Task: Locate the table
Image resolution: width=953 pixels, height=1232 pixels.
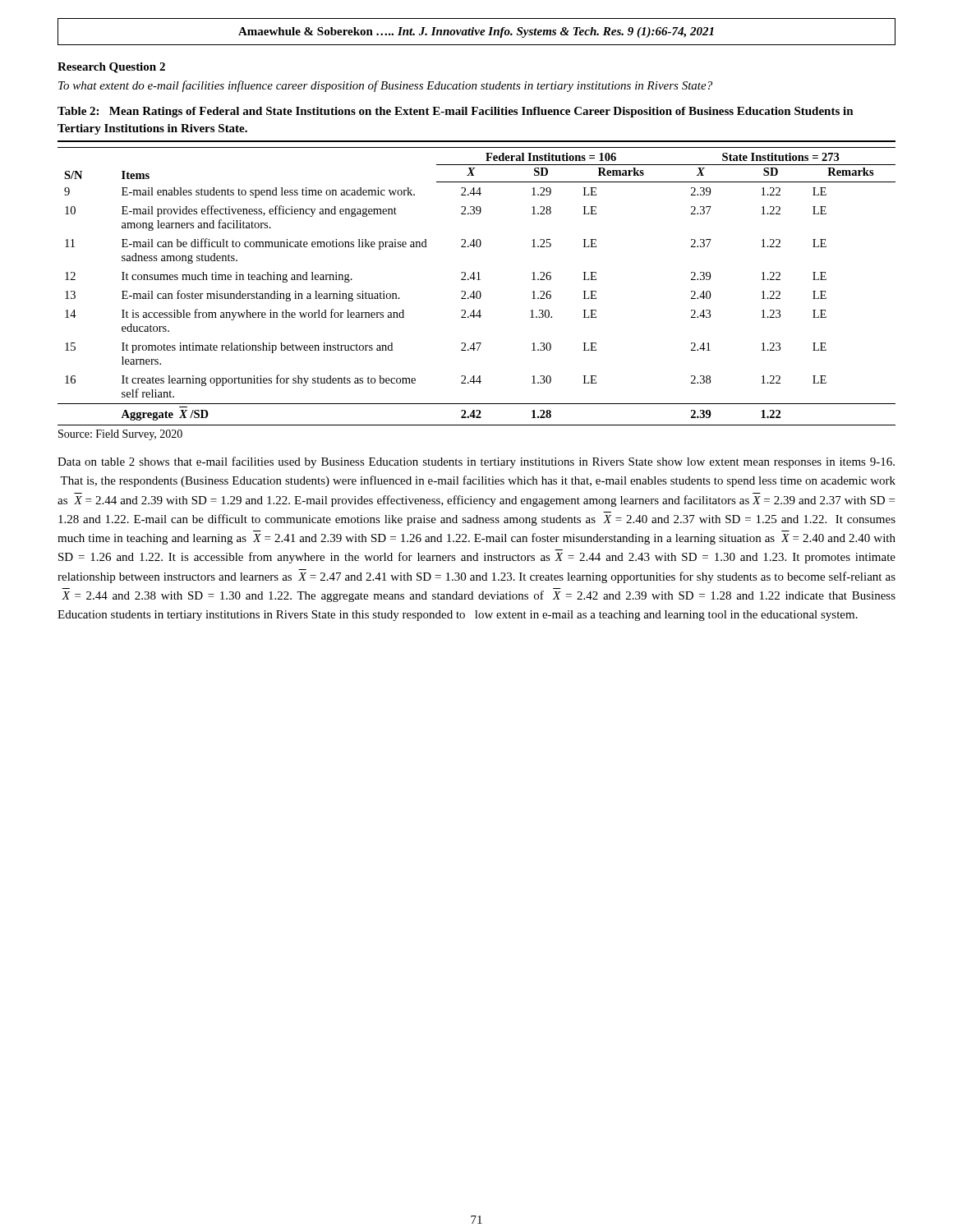Action: pos(476,283)
